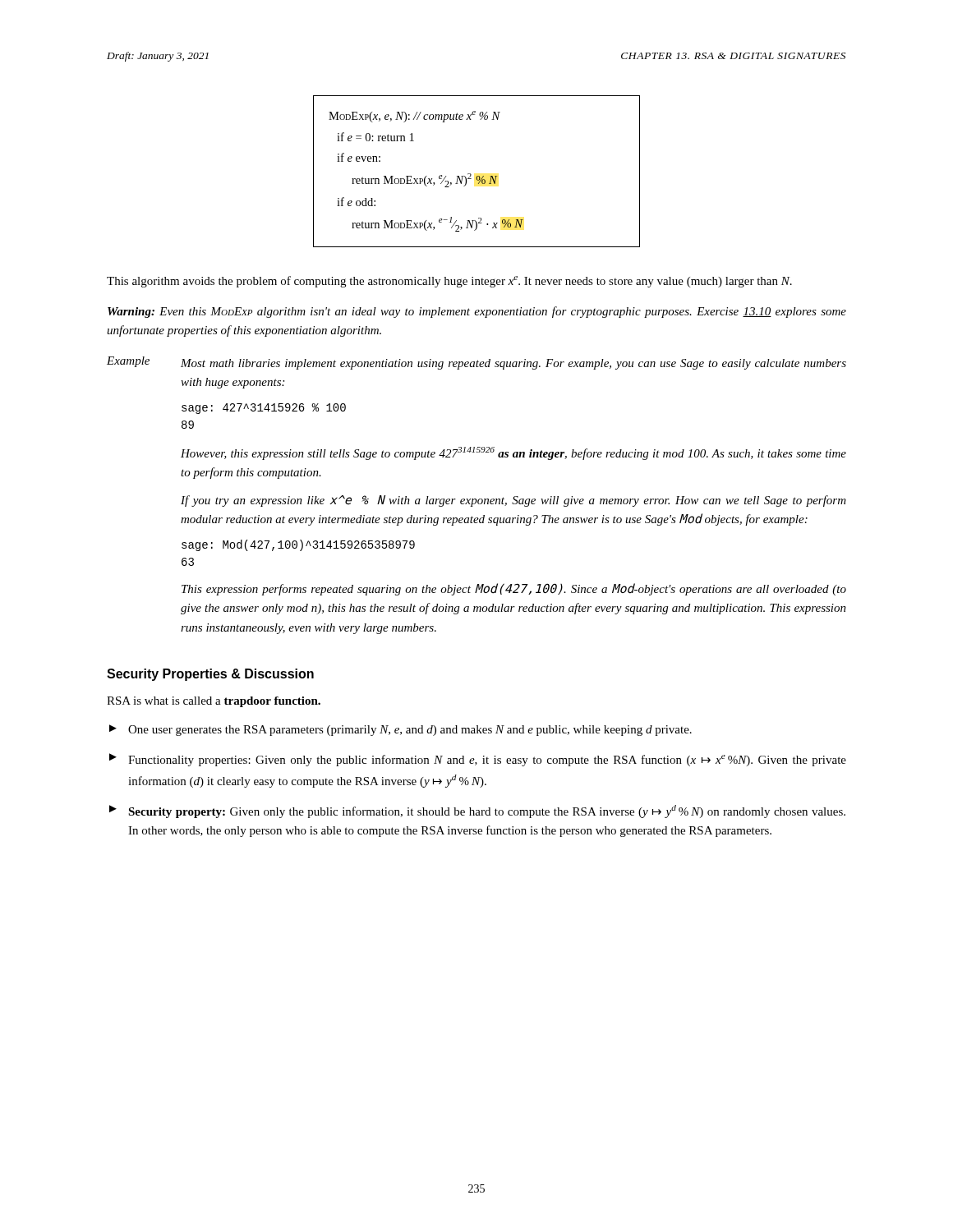Select the section header

(x=211, y=674)
